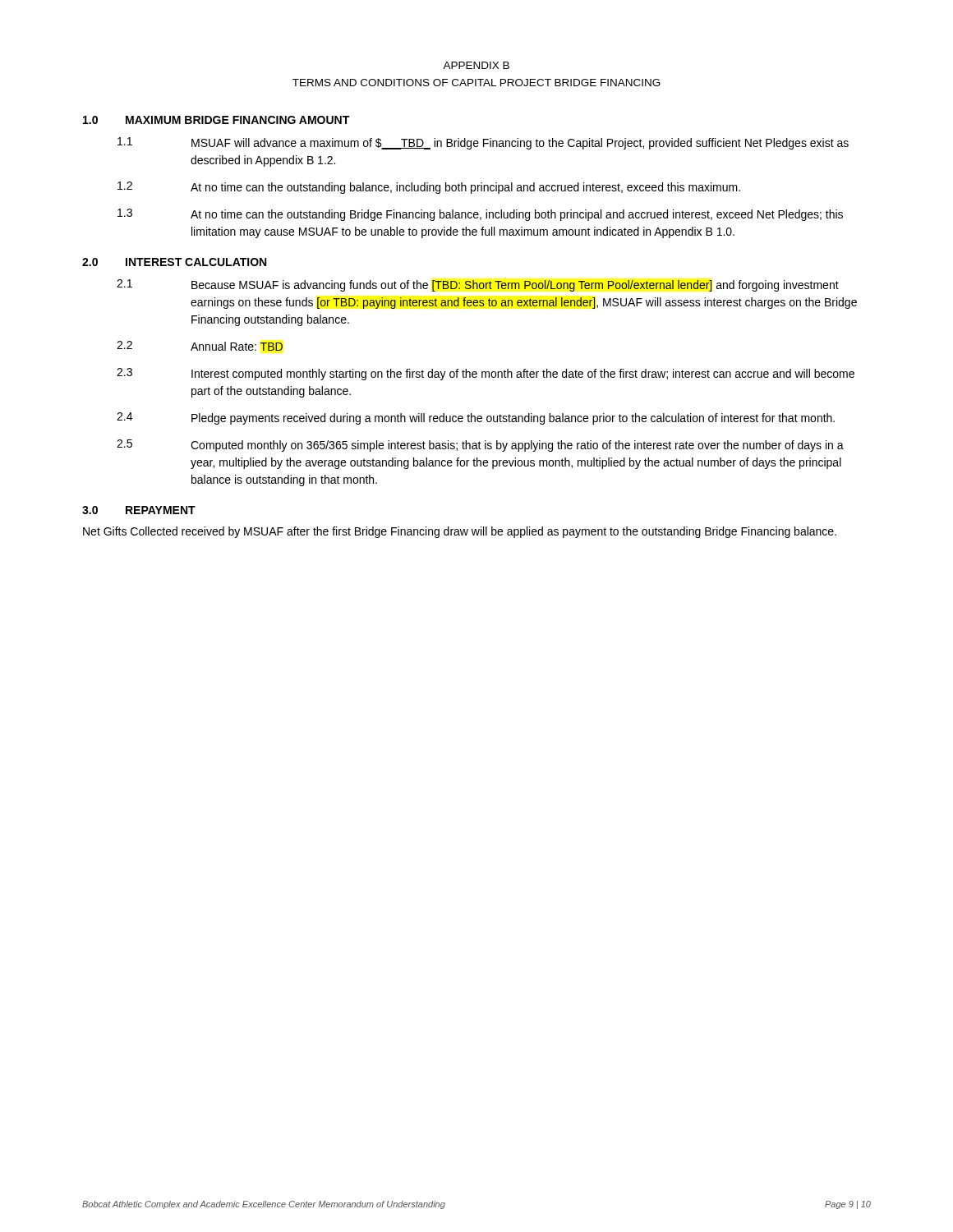Screen dimensions: 1232x953
Task: Locate the text "1.0 MAXIMUM BRIDGE FINANCING AMOUNT"
Action: (216, 120)
